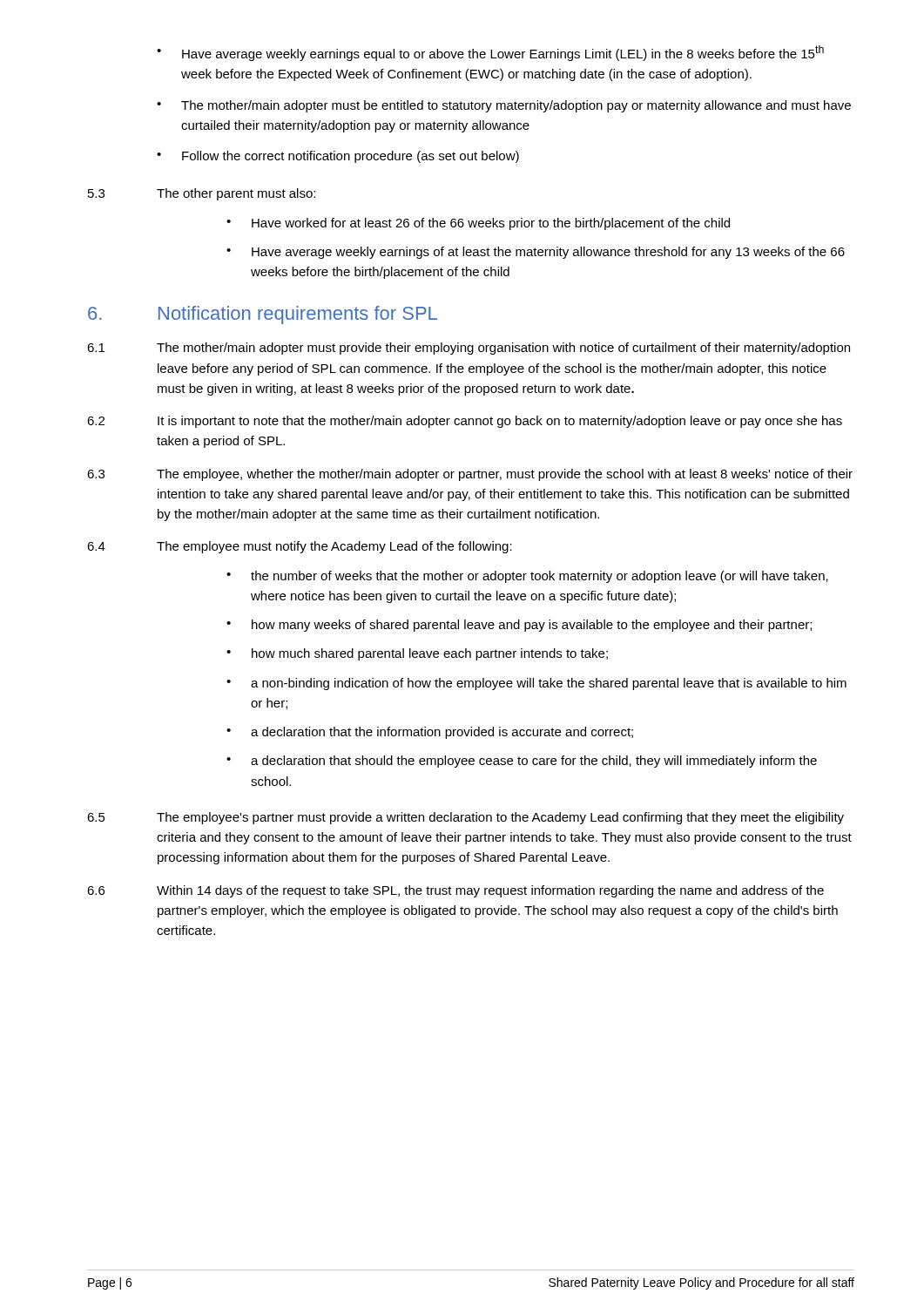This screenshot has height=1307, width=924.
Task: Find the element starting "• how much shared parental leave"
Action: 540,653
